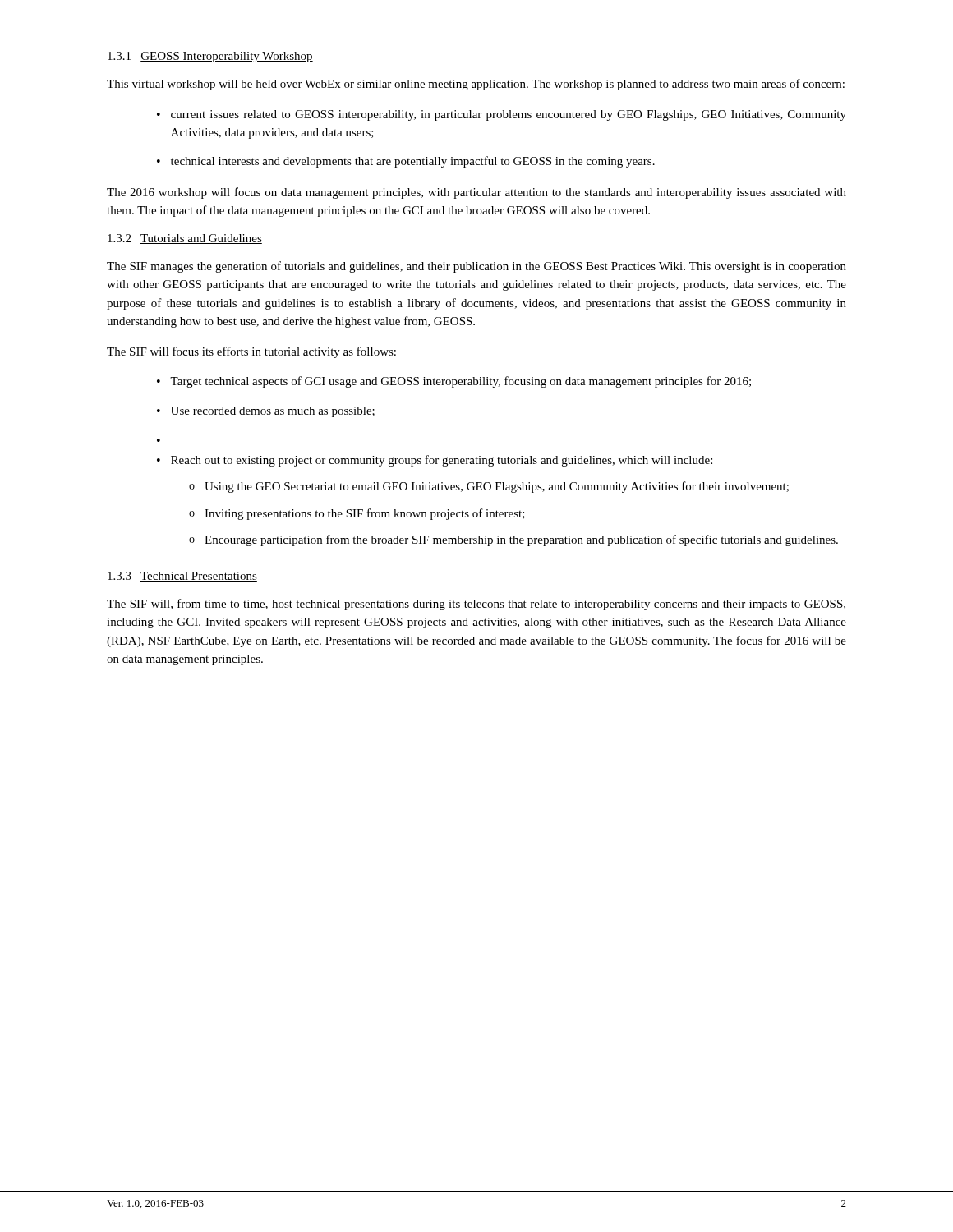
Task: Click on the text block starting "Inviting presentations to the SIF from known projects"
Action: coord(365,513)
